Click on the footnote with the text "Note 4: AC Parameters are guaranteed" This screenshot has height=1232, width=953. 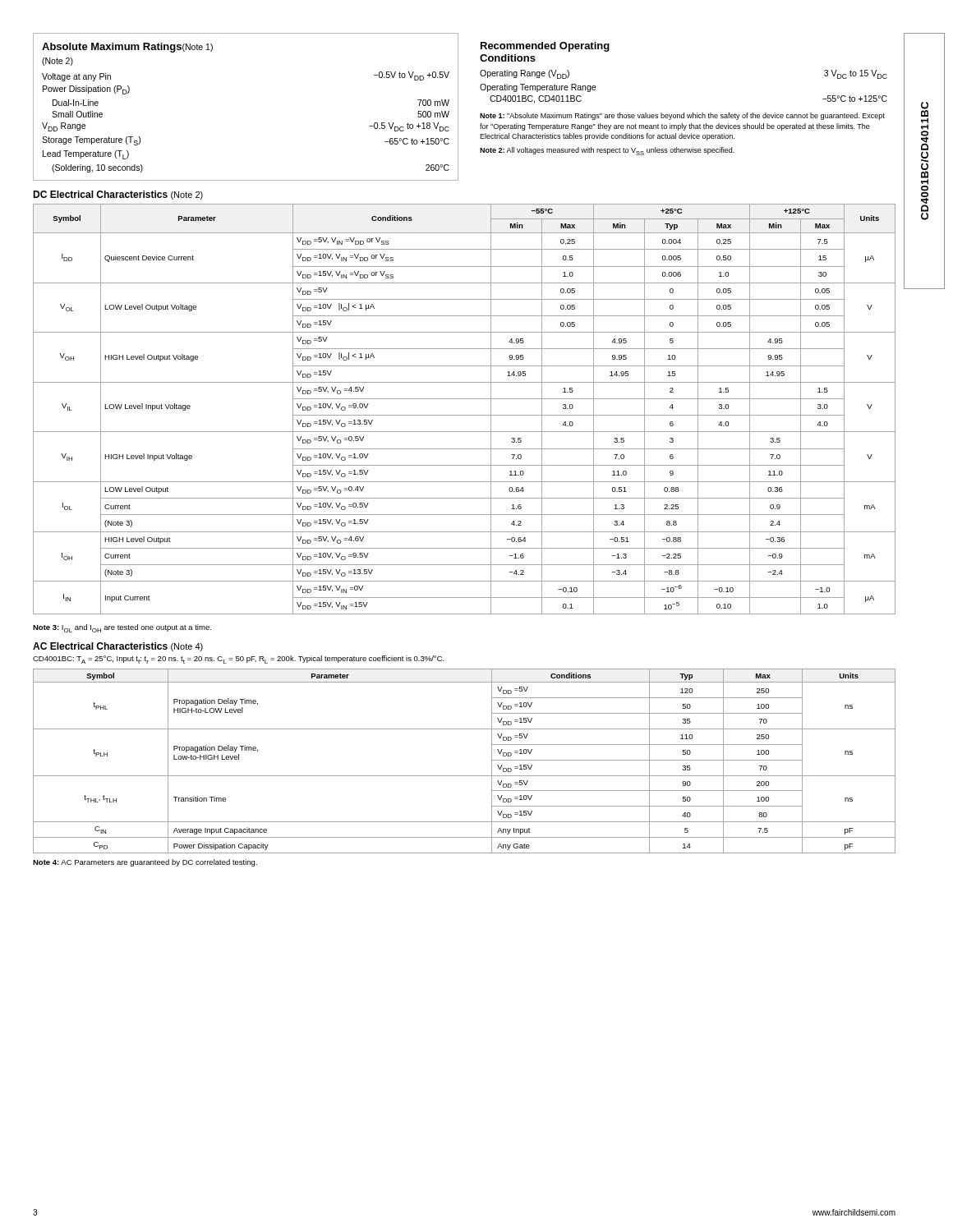(x=145, y=862)
